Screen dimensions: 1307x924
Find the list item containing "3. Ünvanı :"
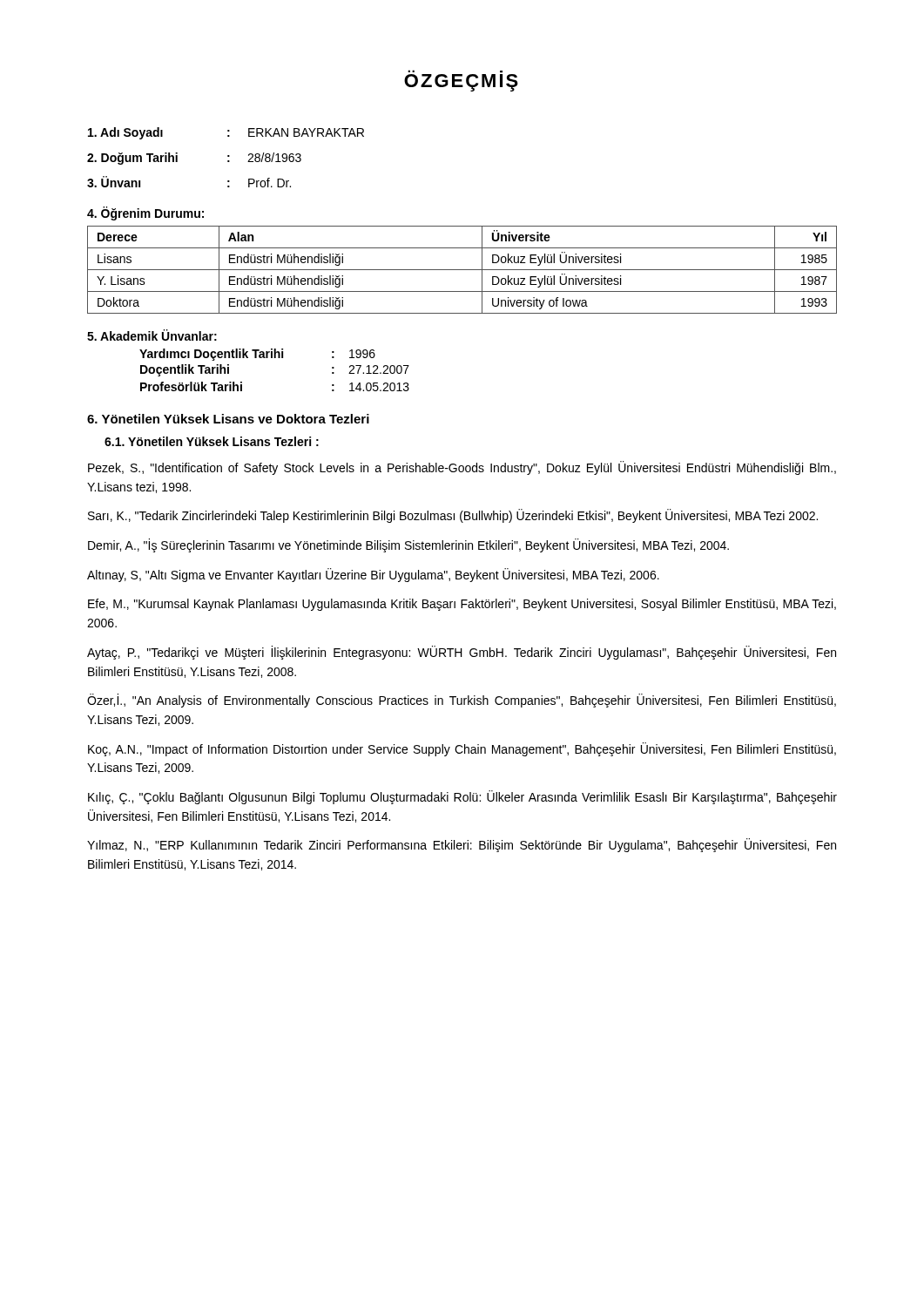tap(103, 182)
